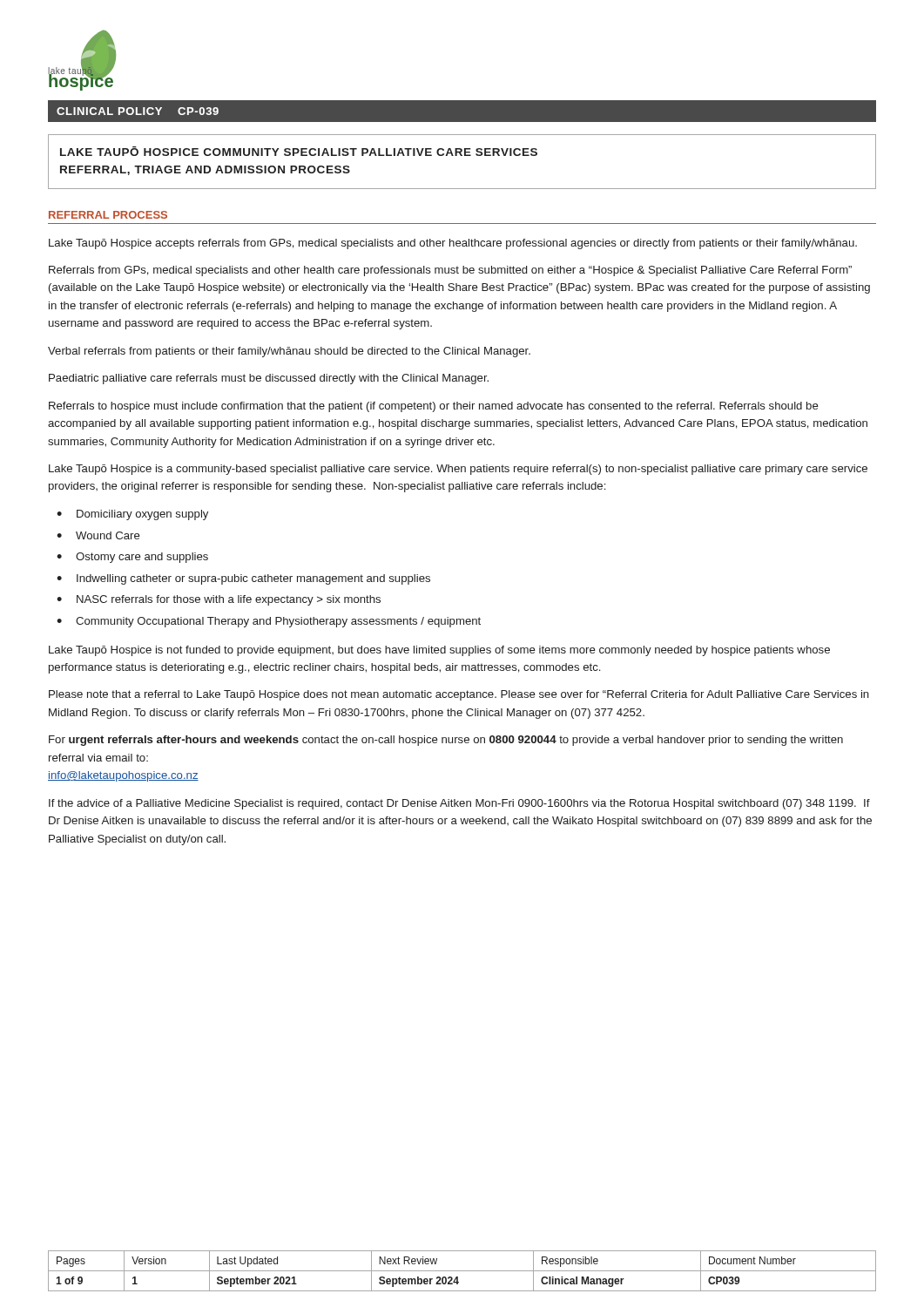
Task: Click on the element starting "REFERRAL PROCESS"
Action: pos(108,214)
